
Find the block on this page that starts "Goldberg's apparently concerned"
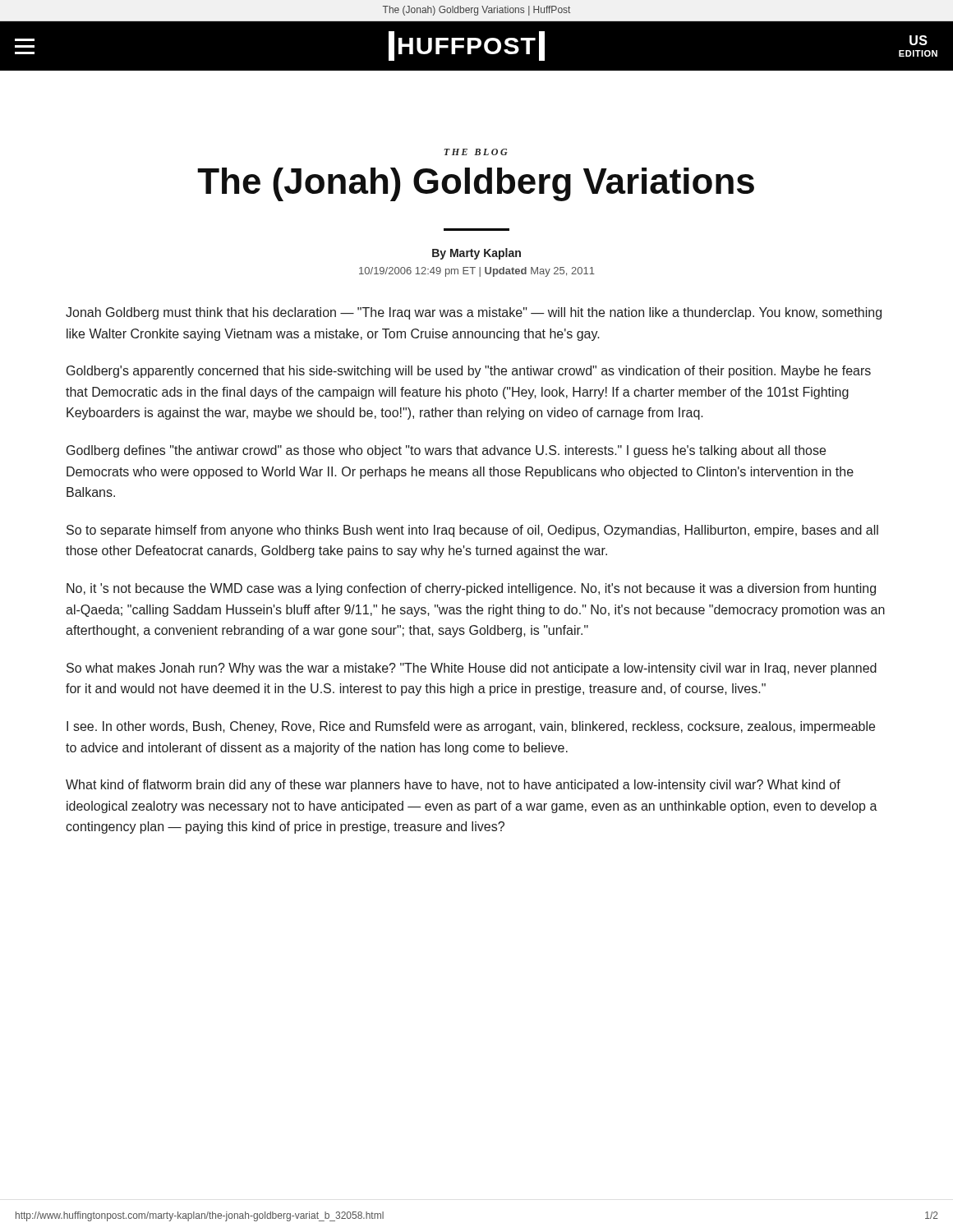point(468,392)
